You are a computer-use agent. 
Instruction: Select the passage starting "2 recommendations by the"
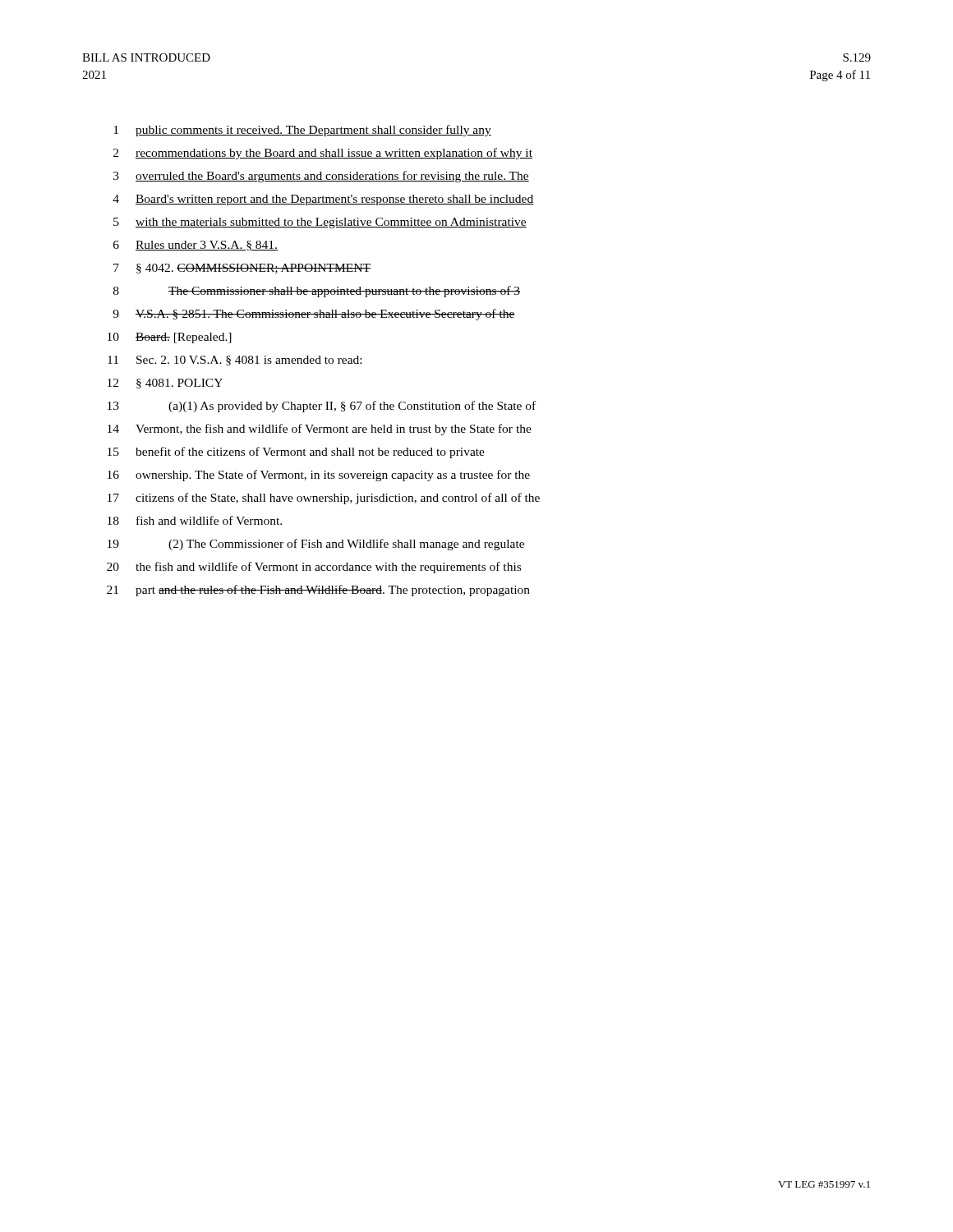point(476,153)
